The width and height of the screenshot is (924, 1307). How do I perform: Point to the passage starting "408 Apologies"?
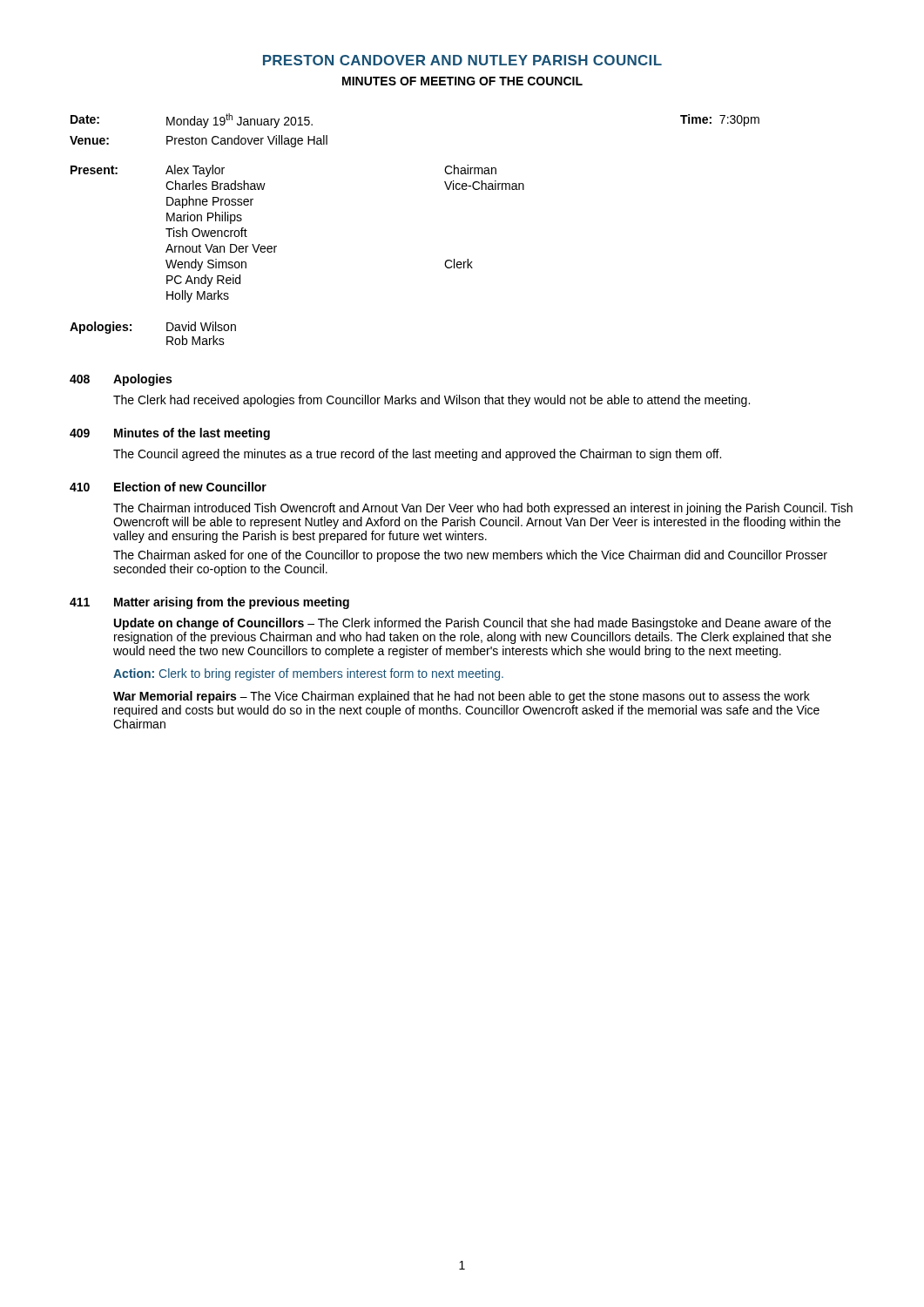coord(121,379)
